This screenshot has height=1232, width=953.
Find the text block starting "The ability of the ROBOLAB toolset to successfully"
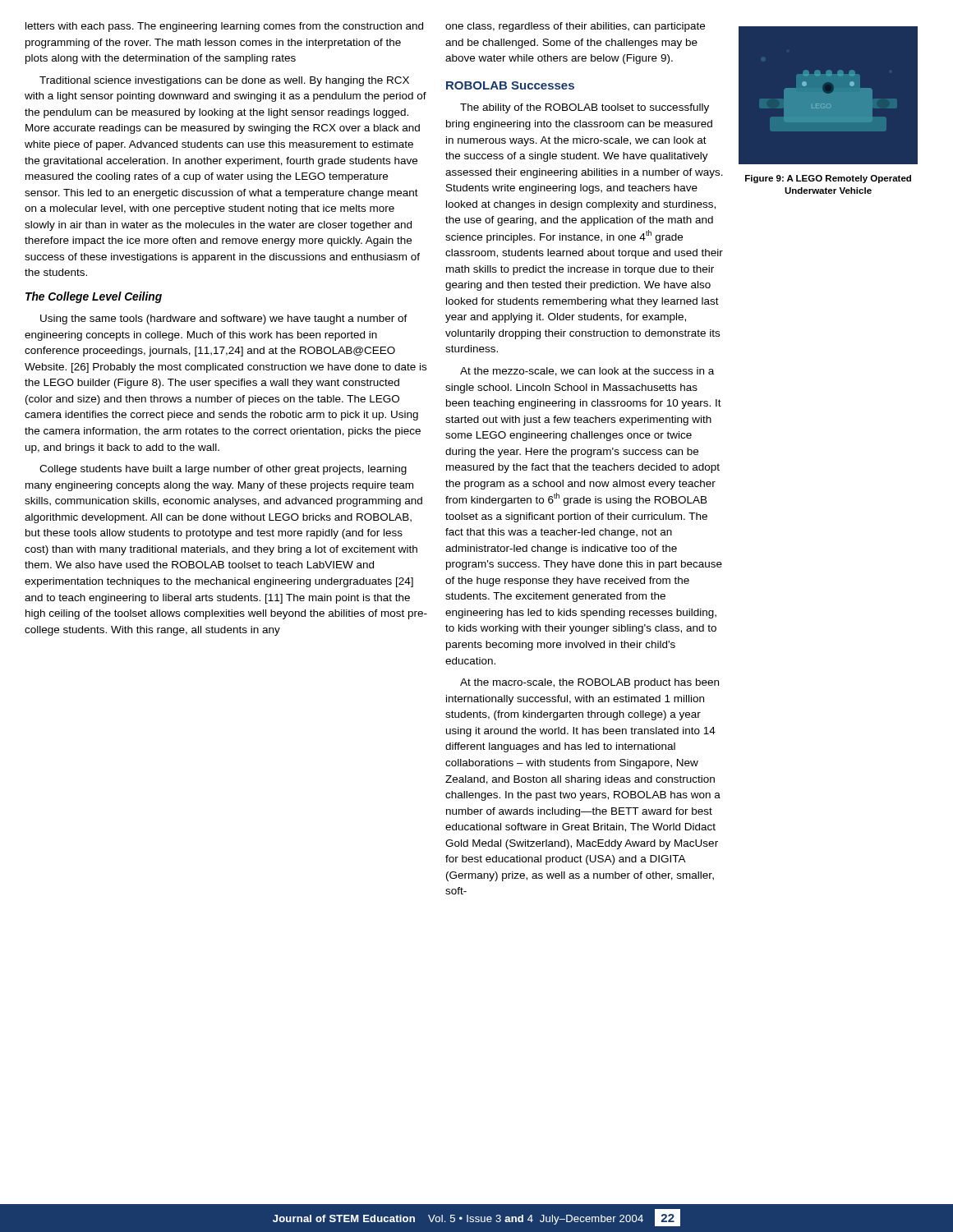[585, 500]
